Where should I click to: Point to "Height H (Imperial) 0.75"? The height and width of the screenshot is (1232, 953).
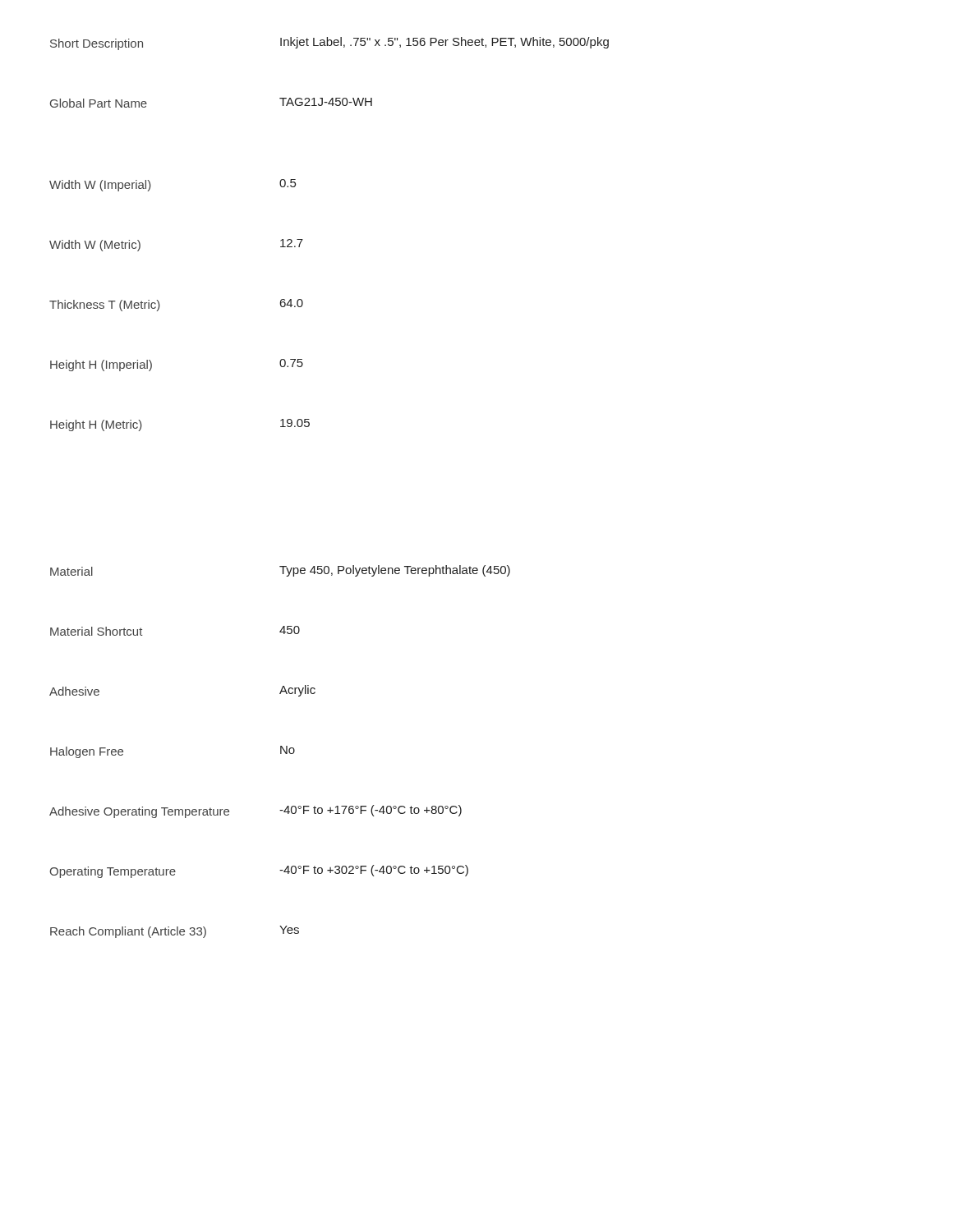(102, 365)
